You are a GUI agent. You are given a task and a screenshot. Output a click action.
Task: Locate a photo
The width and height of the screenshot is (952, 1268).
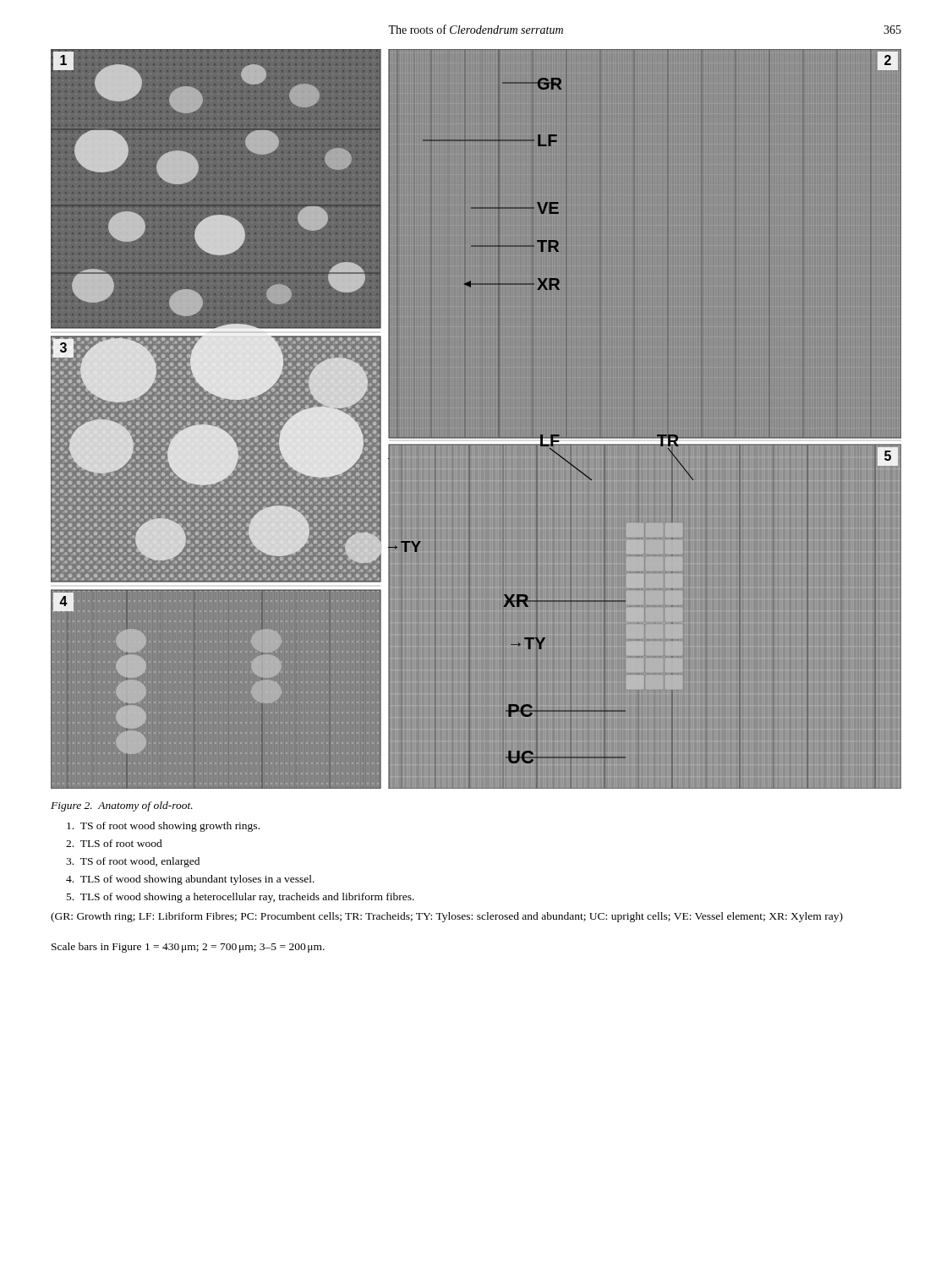point(476,419)
